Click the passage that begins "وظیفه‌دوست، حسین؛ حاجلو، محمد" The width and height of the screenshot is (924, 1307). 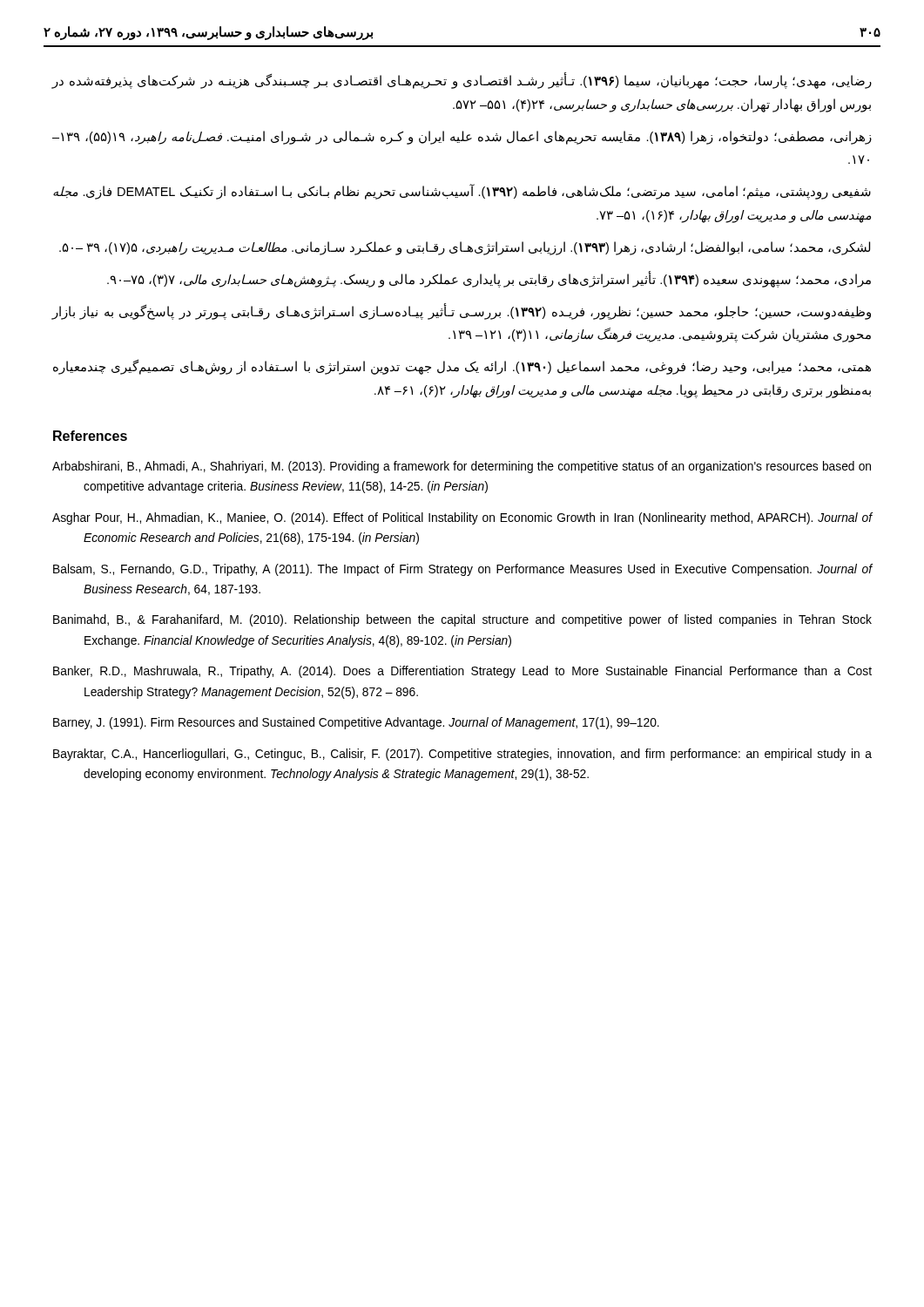462,323
